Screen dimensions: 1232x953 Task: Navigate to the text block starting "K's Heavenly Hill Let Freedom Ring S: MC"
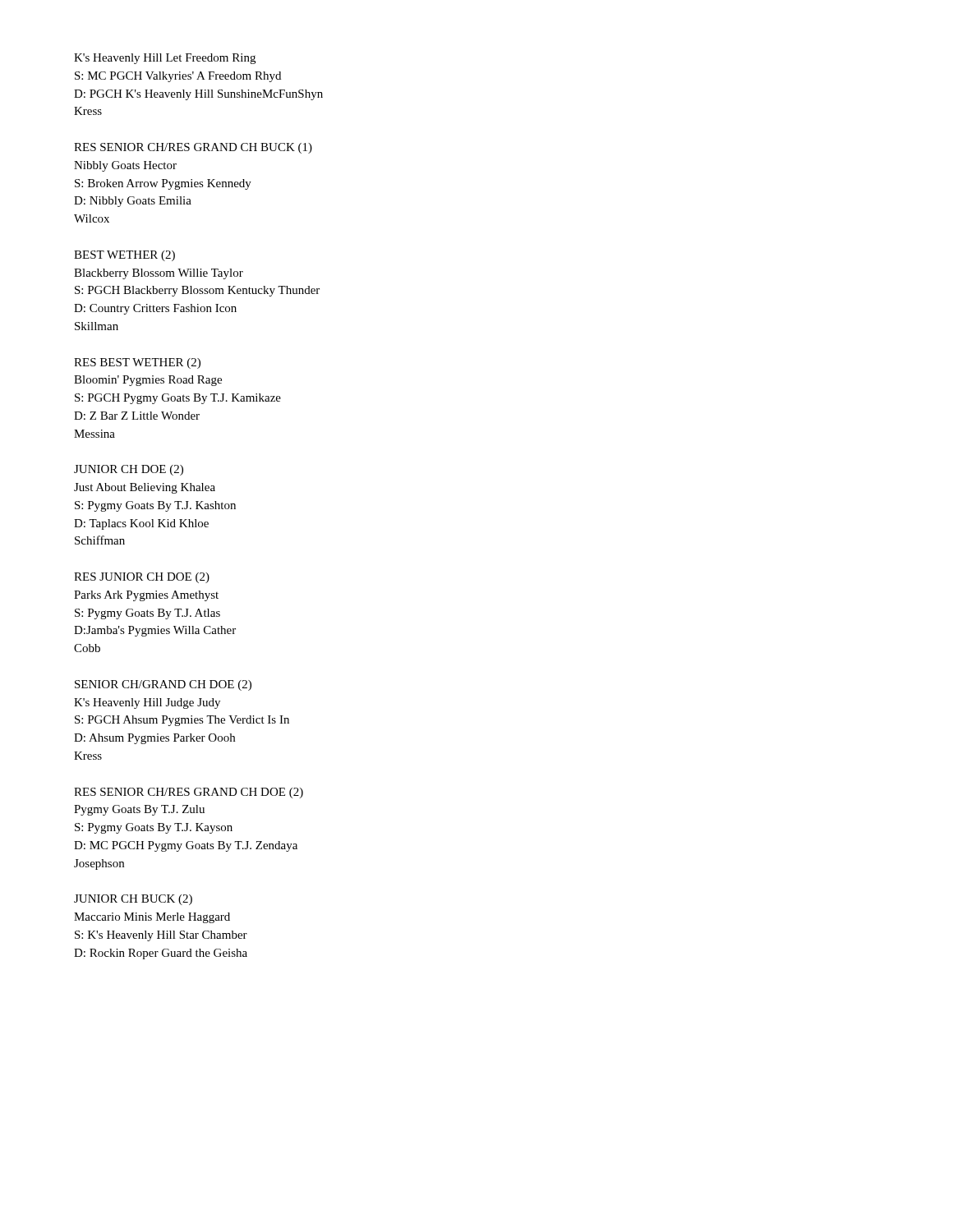point(198,84)
